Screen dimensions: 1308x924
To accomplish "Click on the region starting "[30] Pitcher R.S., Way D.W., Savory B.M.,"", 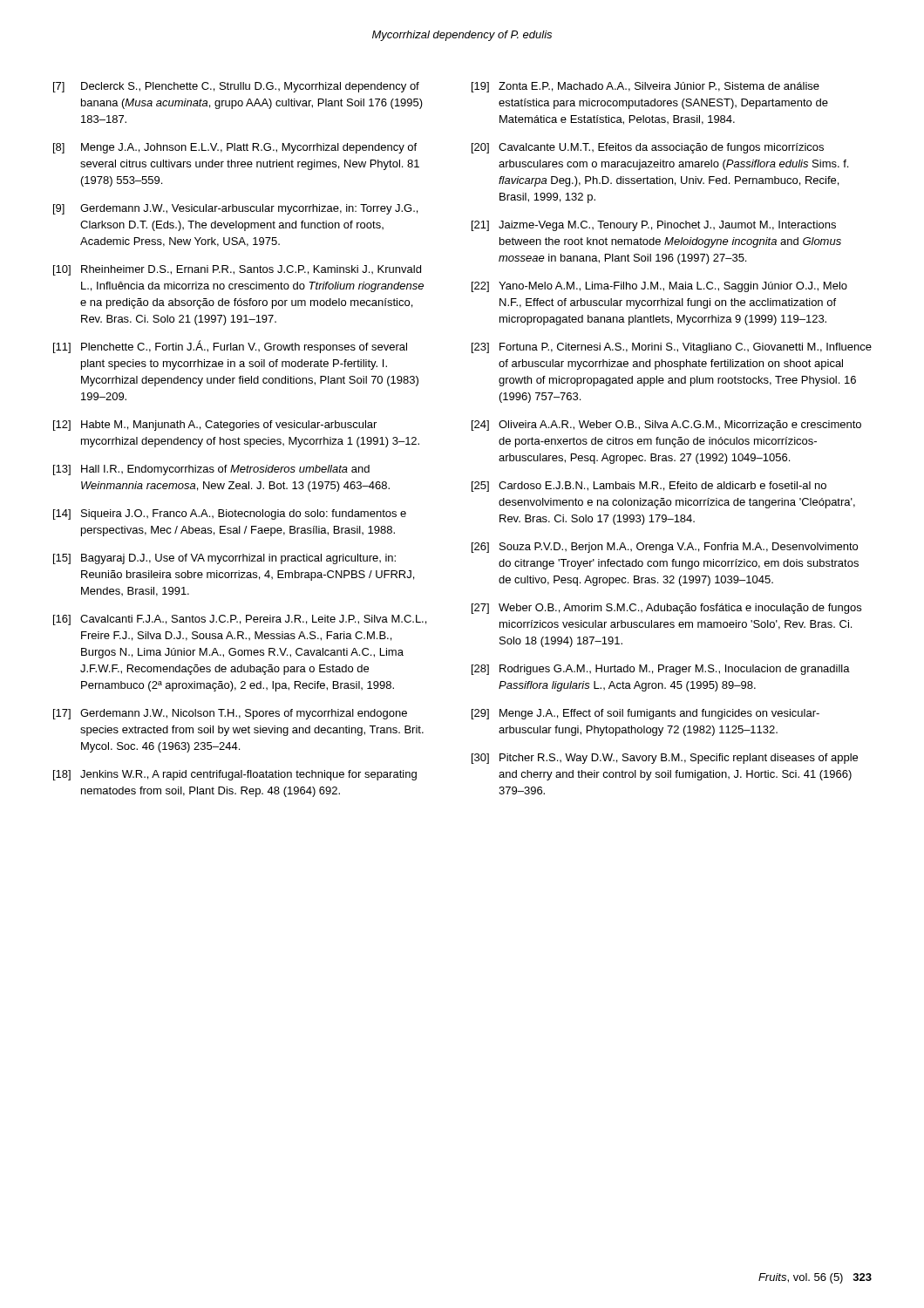I will tap(671, 775).
